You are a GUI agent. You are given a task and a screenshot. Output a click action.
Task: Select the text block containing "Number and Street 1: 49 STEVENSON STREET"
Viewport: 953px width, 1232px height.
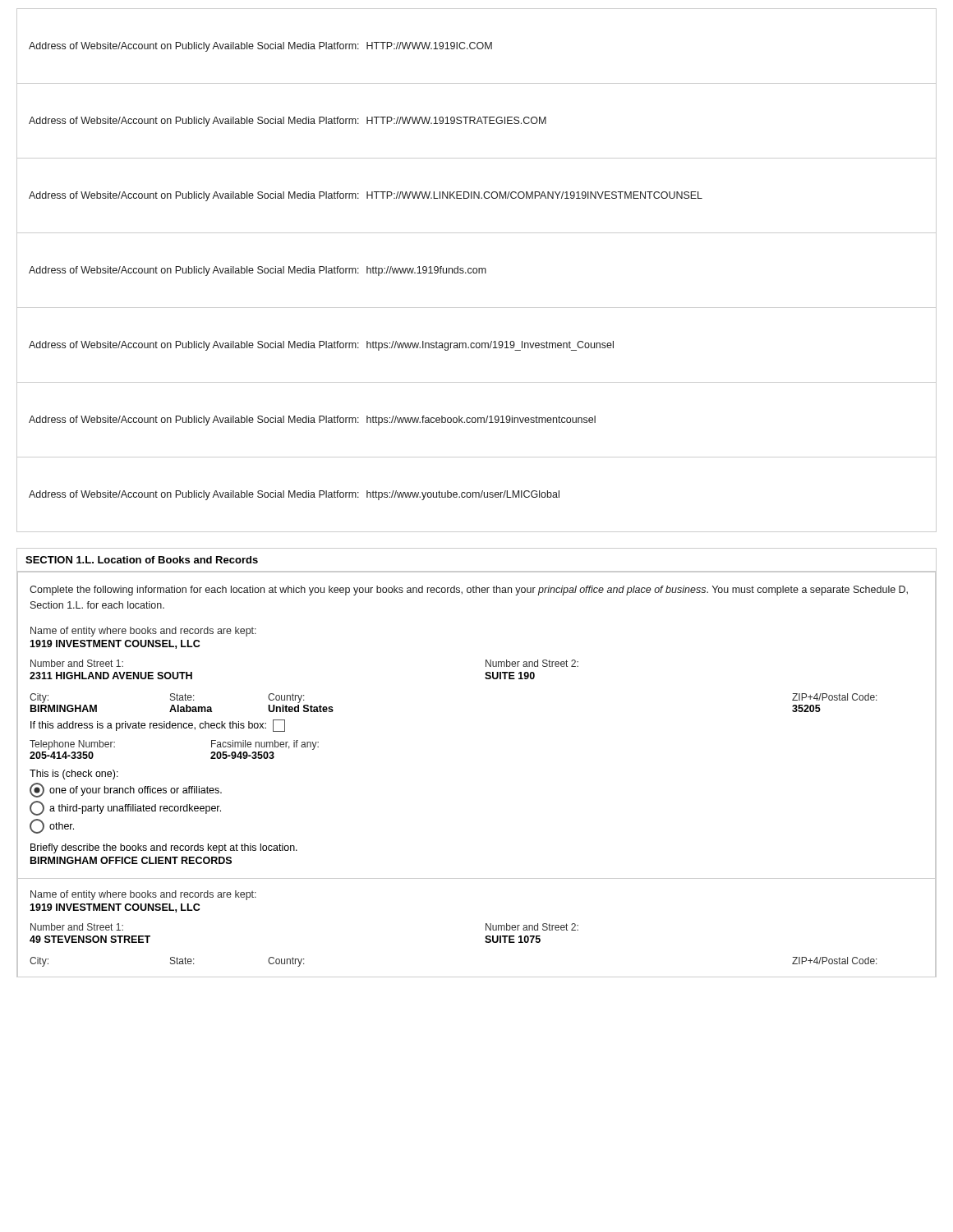tap(476, 944)
